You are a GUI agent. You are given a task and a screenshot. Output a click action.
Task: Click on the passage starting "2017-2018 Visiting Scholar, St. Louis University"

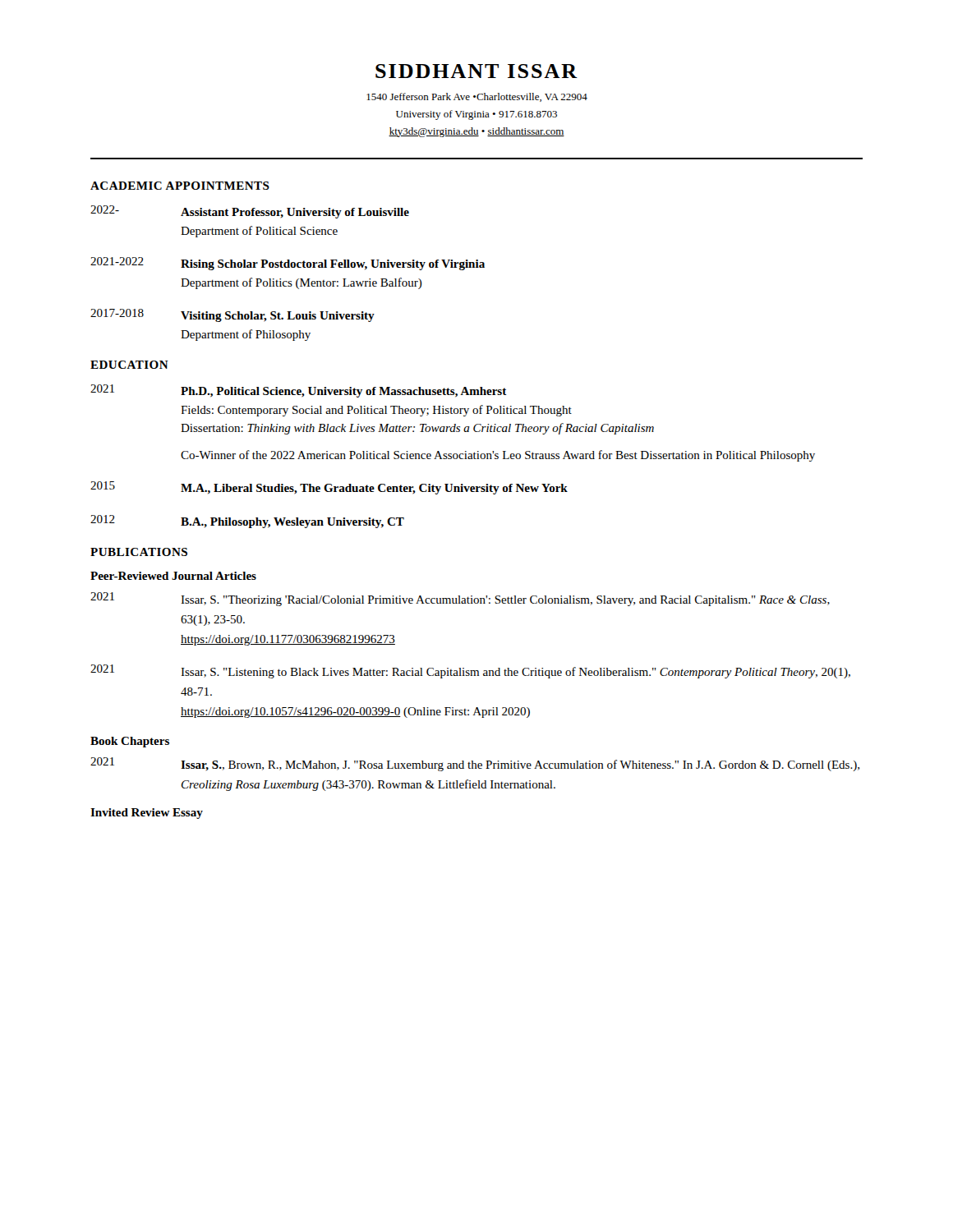coord(232,315)
